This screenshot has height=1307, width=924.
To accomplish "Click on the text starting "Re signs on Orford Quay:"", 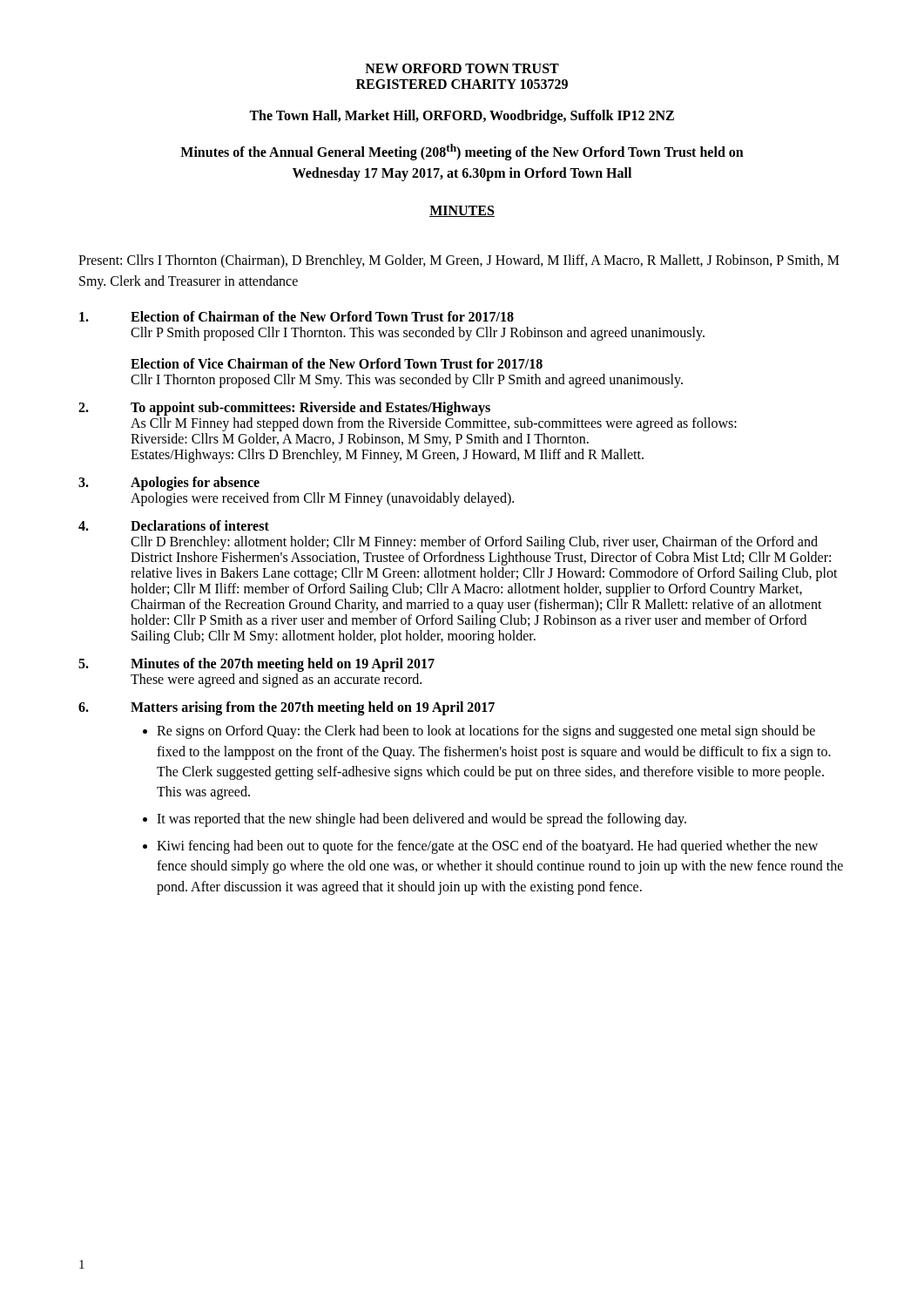I will [x=494, y=761].
